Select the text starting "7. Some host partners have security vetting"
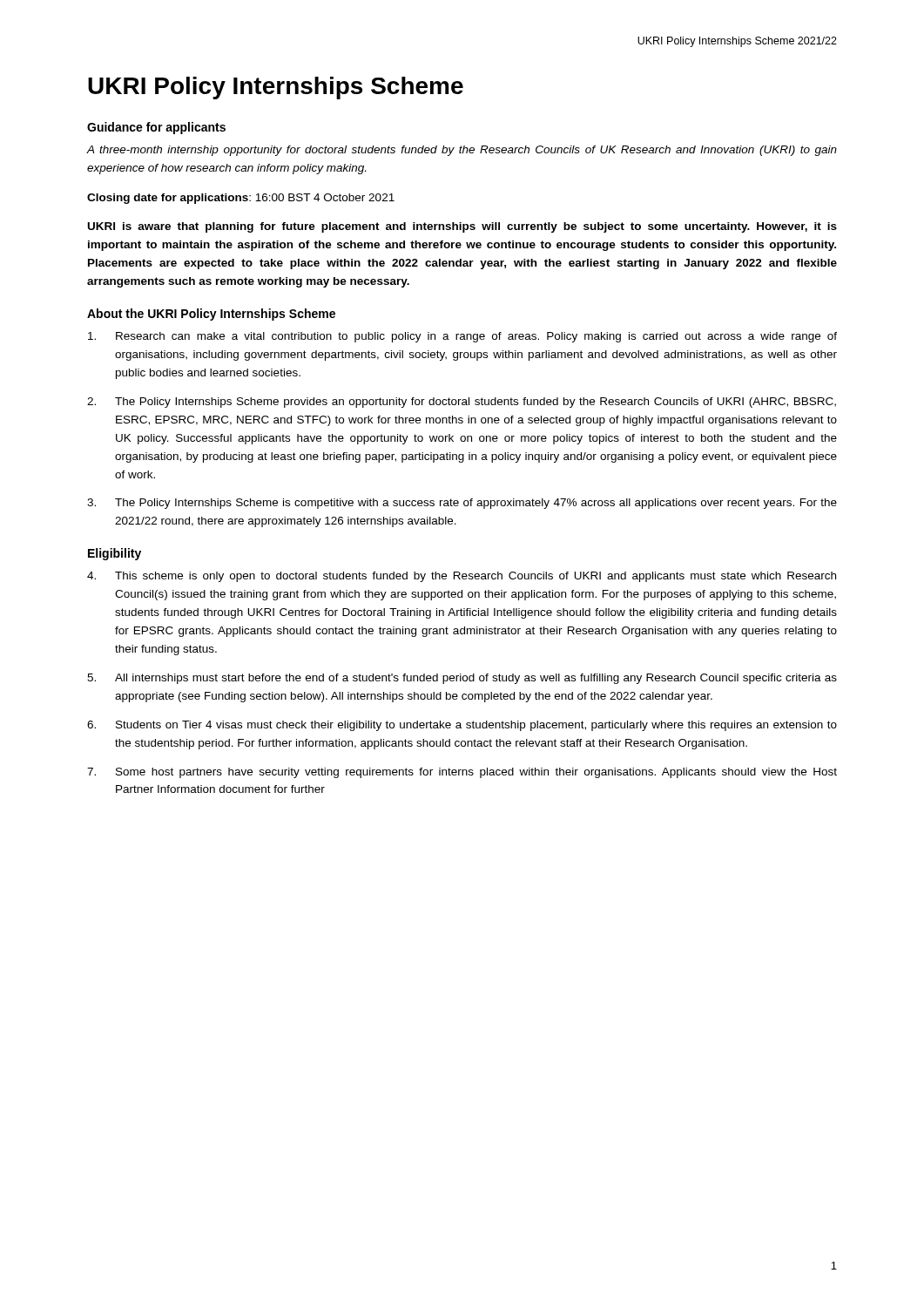 [462, 781]
